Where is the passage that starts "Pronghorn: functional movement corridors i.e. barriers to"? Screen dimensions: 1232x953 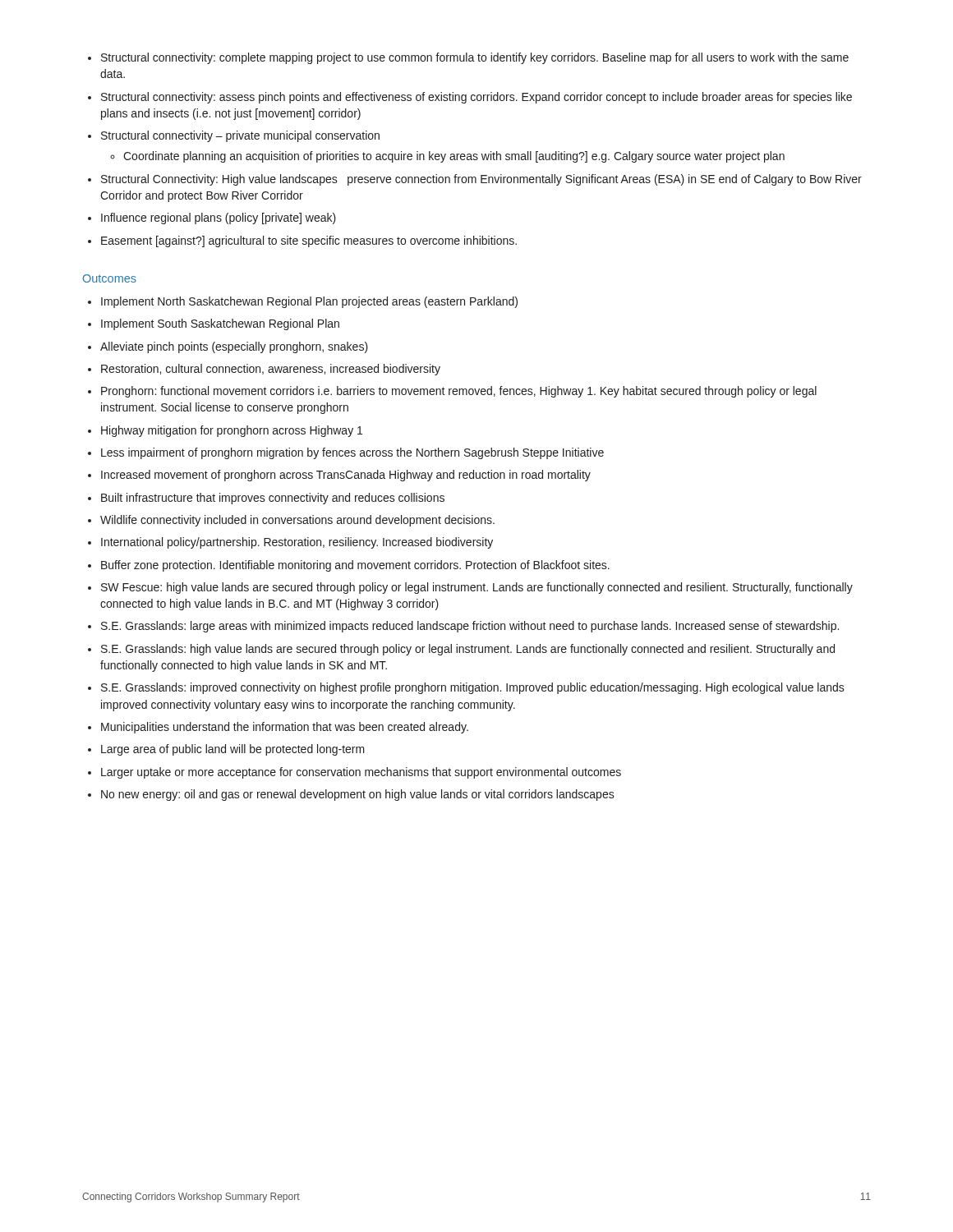click(x=486, y=400)
